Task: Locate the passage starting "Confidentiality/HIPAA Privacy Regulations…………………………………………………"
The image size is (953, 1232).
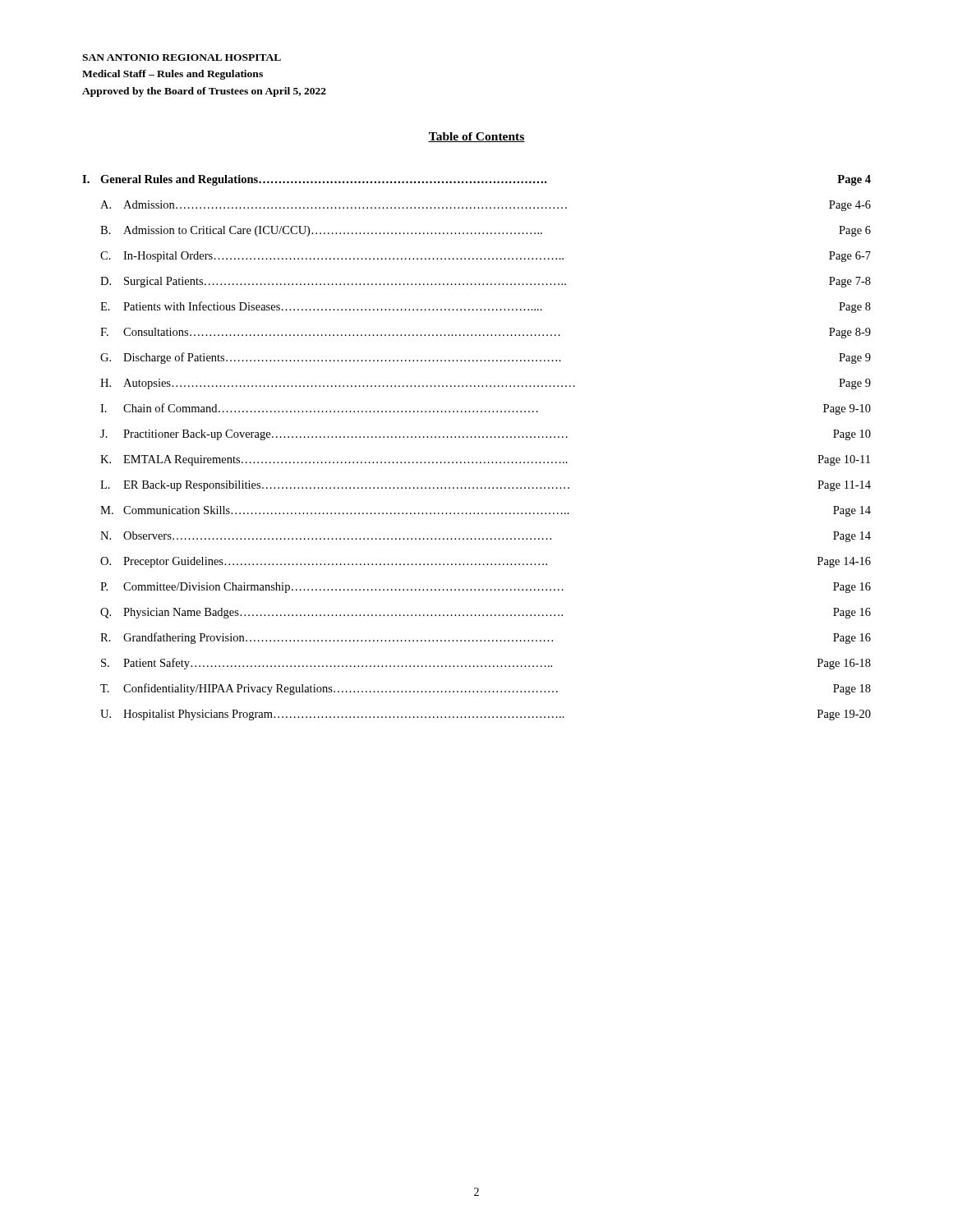Action: click(341, 688)
